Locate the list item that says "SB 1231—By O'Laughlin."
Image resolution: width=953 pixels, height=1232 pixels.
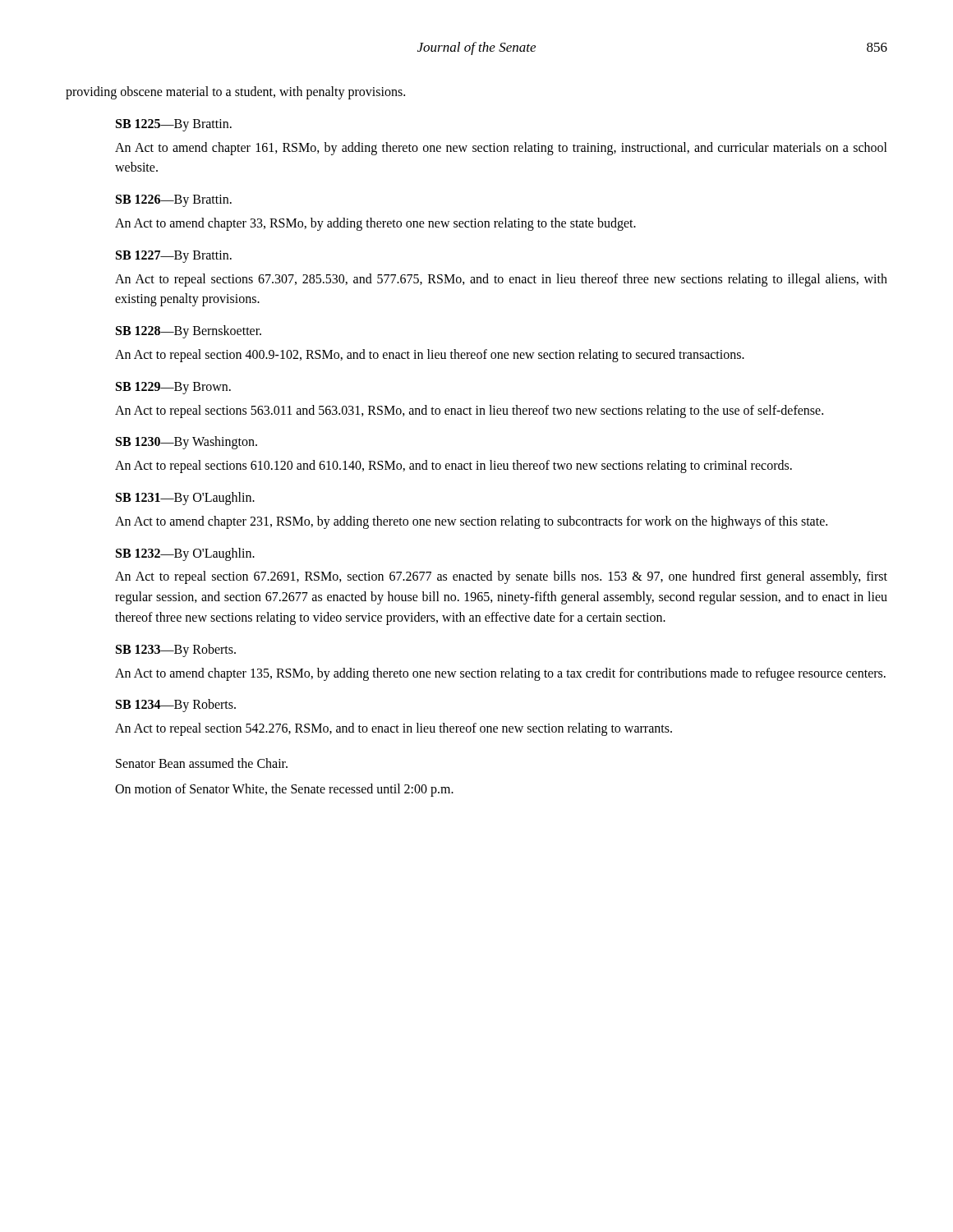[x=185, y=497]
